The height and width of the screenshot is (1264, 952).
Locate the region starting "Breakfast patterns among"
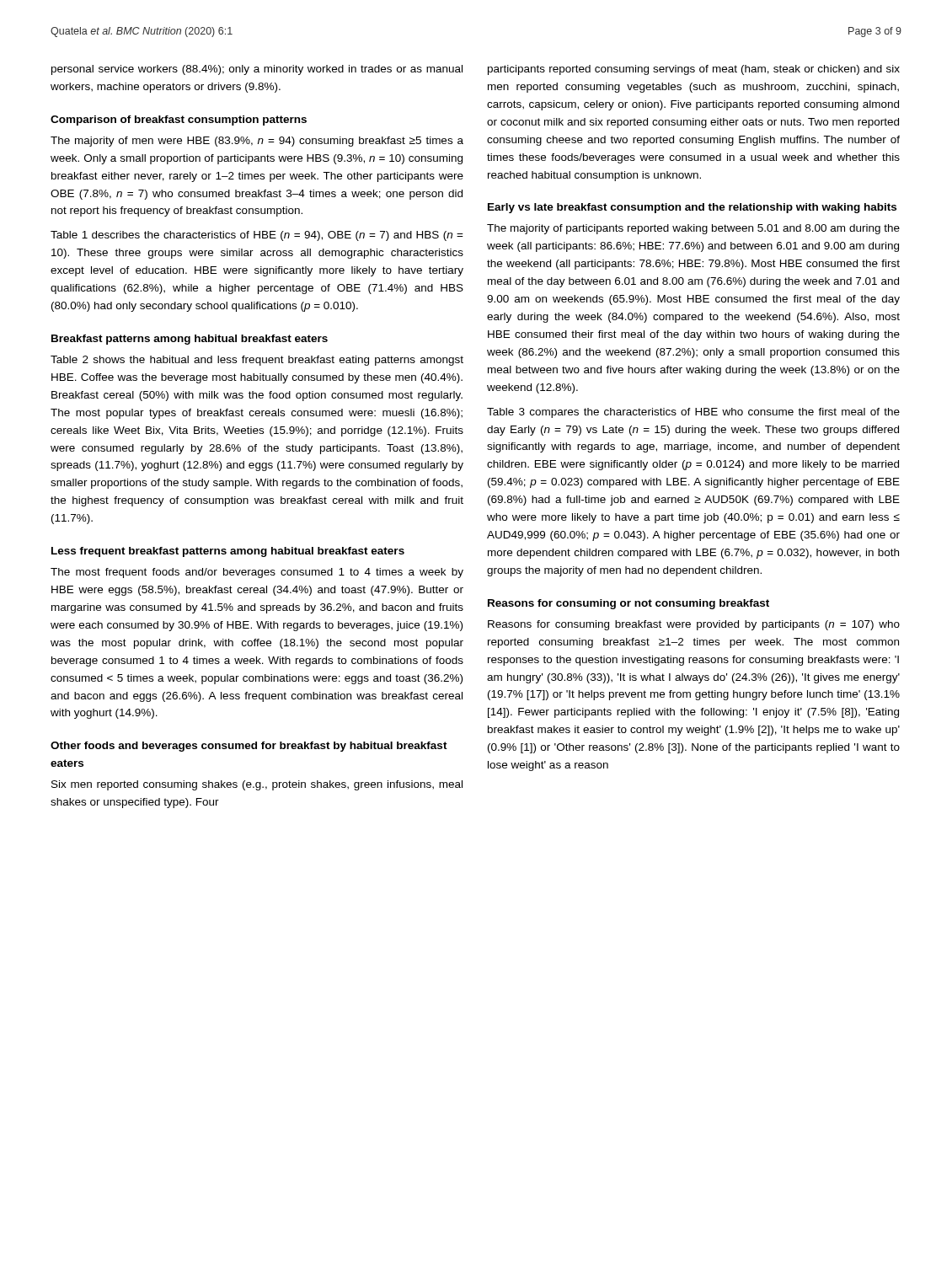pos(189,338)
